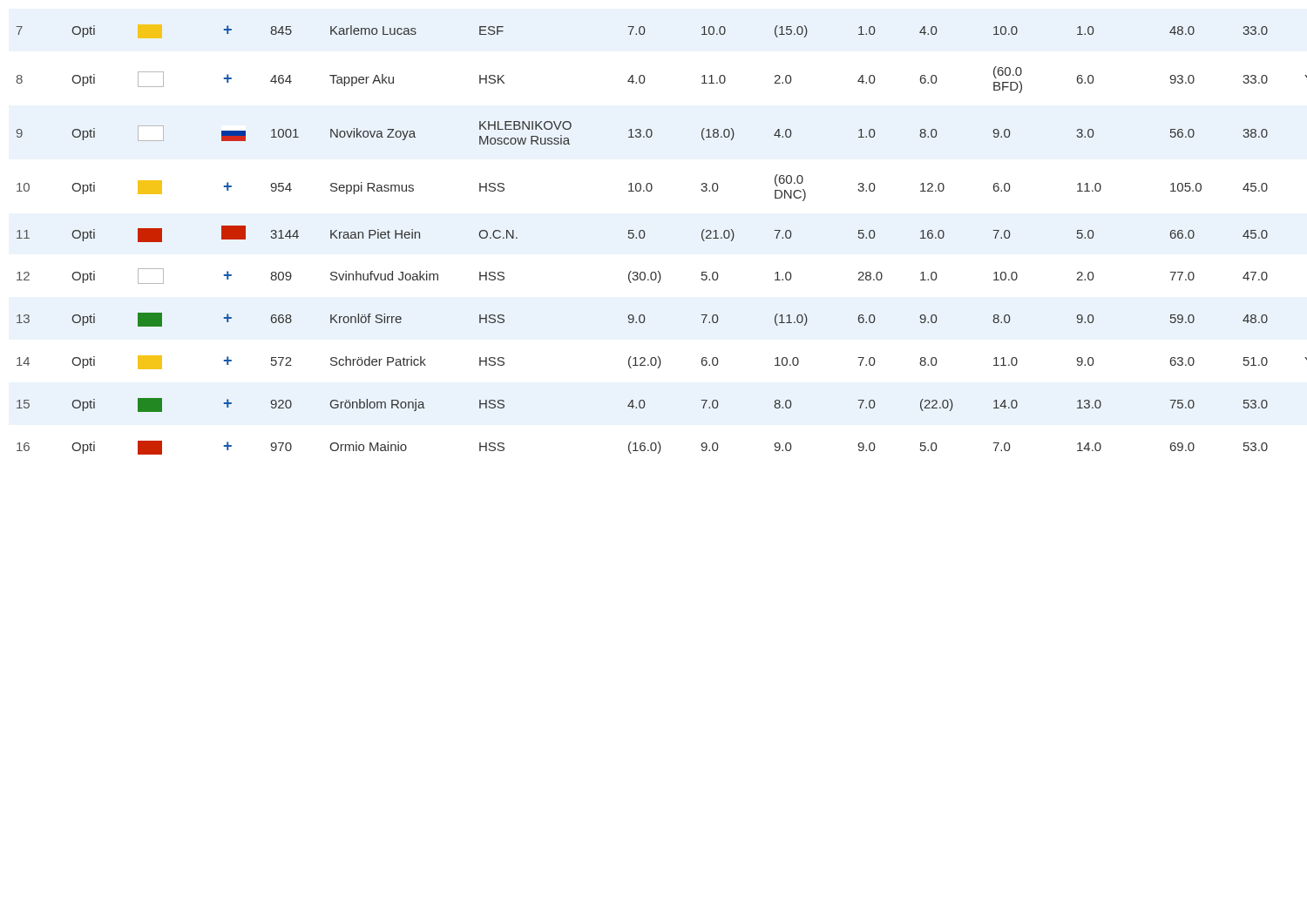Click on the table containing "Seppi Rasmus"
This screenshot has width=1307, height=924.
point(654,238)
